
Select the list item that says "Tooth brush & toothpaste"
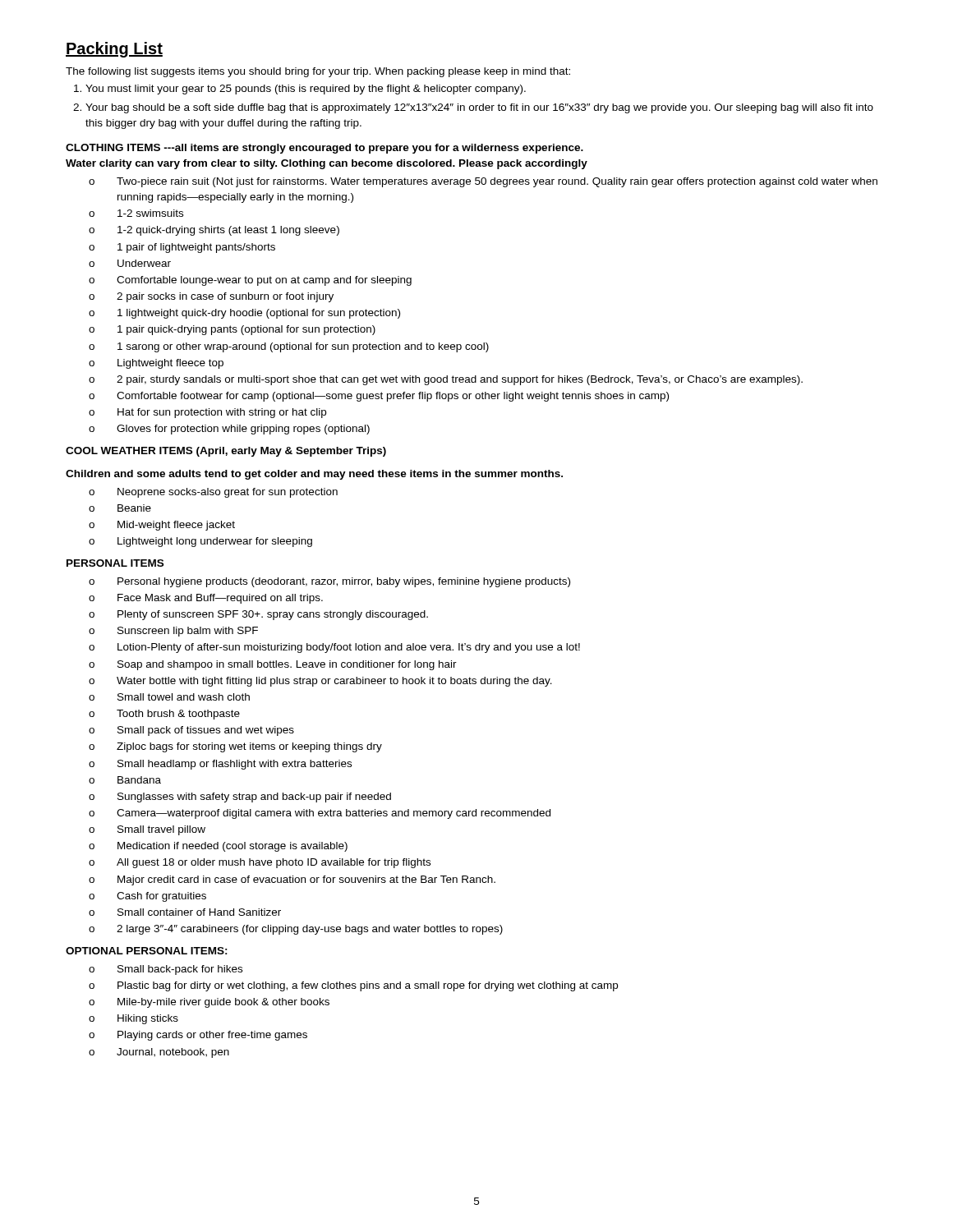(x=178, y=715)
